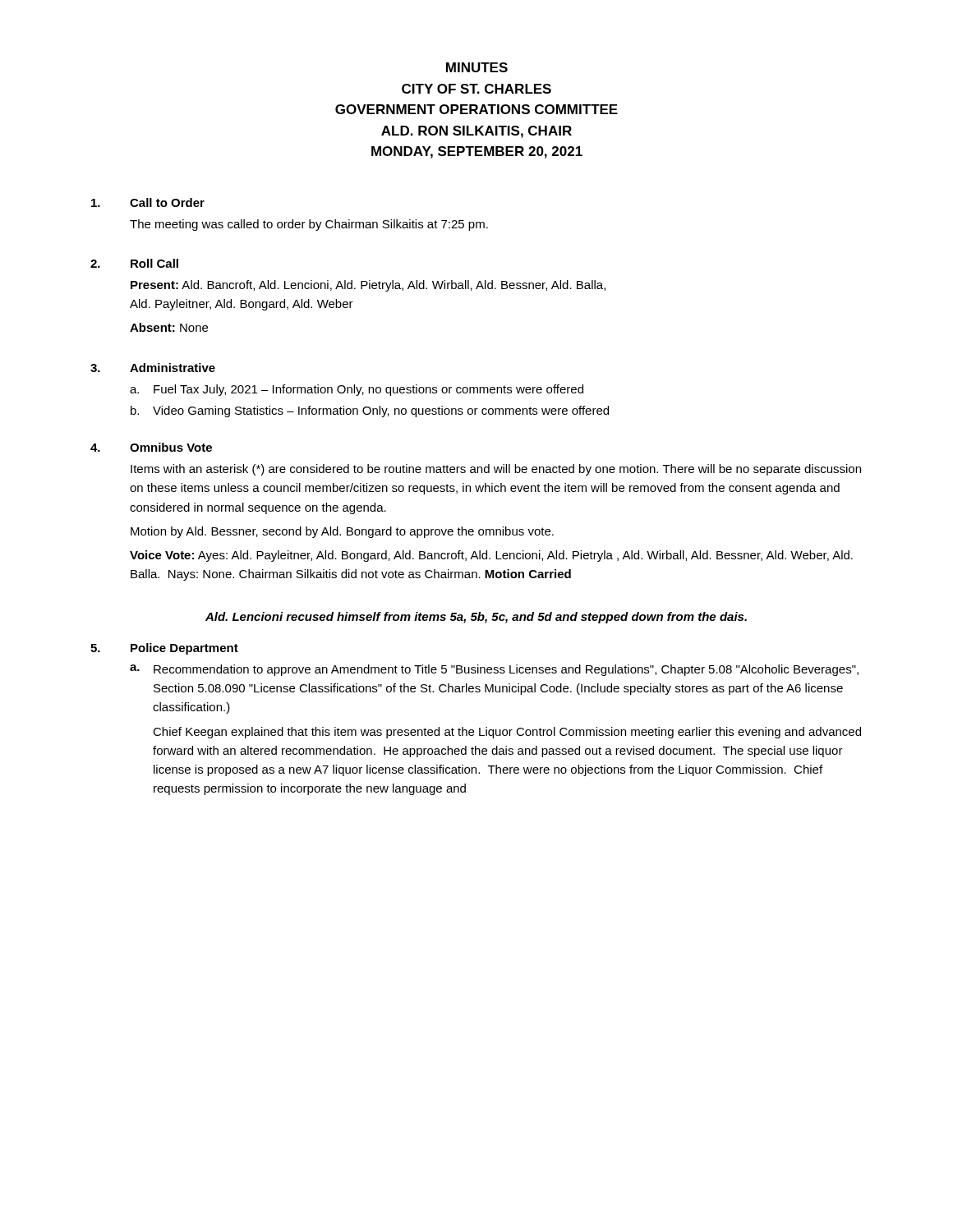This screenshot has width=953, height=1232.
Task: Locate the element starting "Motion by Ald. Bessner, second by Ald."
Action: [x=342, y=531]
